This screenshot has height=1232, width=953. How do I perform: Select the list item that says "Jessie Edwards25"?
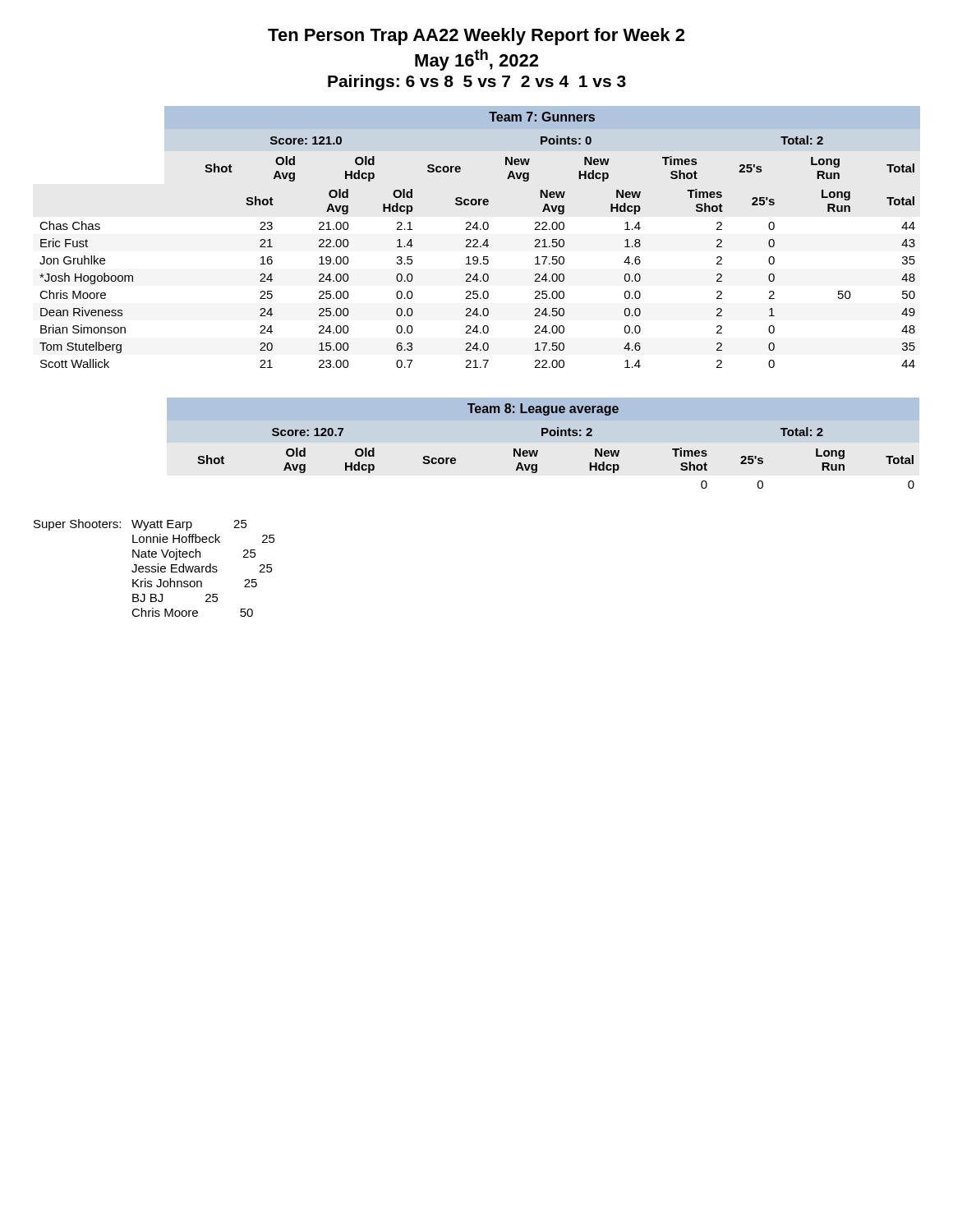click(x=202, y=568)
